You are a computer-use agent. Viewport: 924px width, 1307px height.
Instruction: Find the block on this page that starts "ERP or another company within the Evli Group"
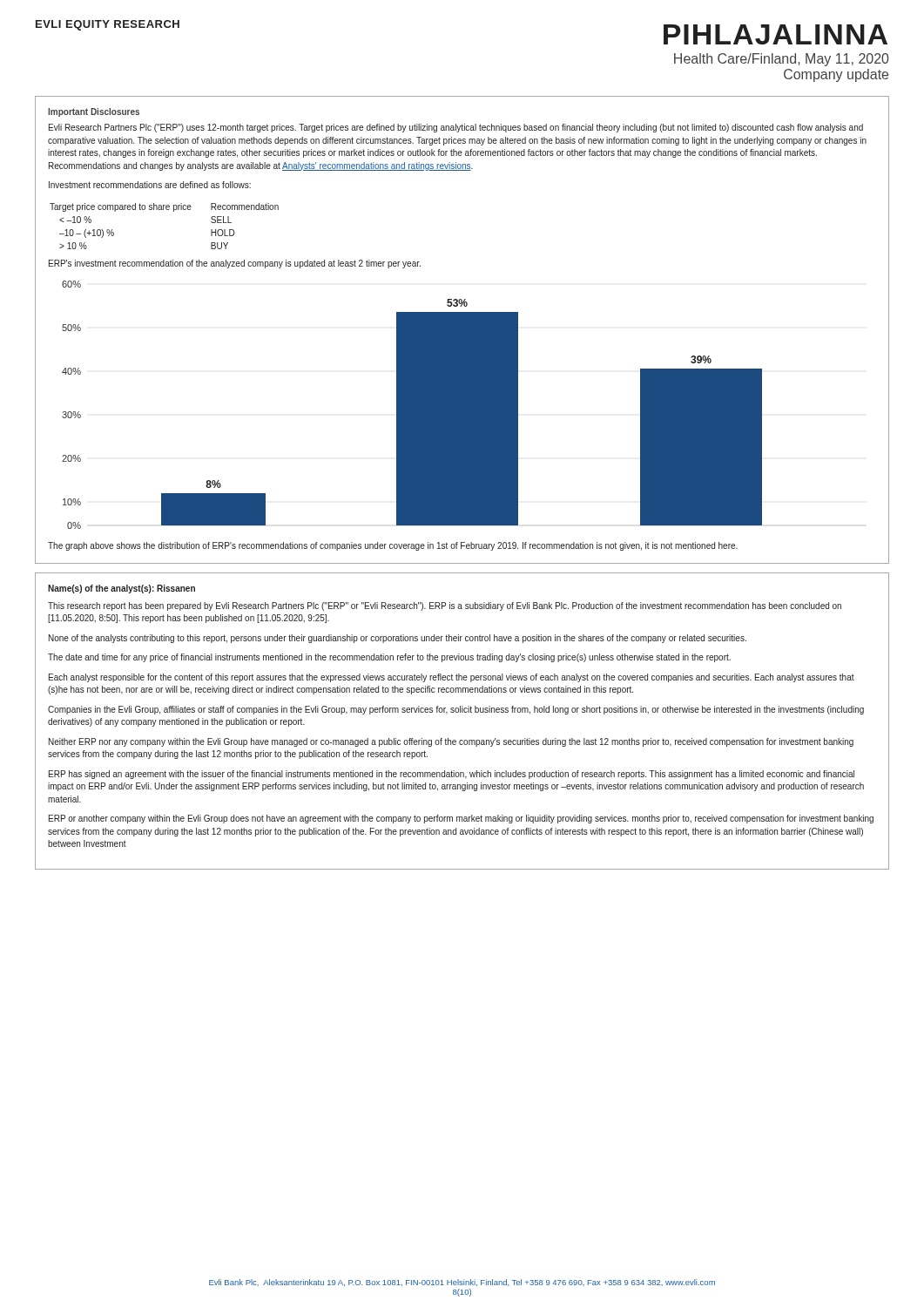click(x=461, y=831)
